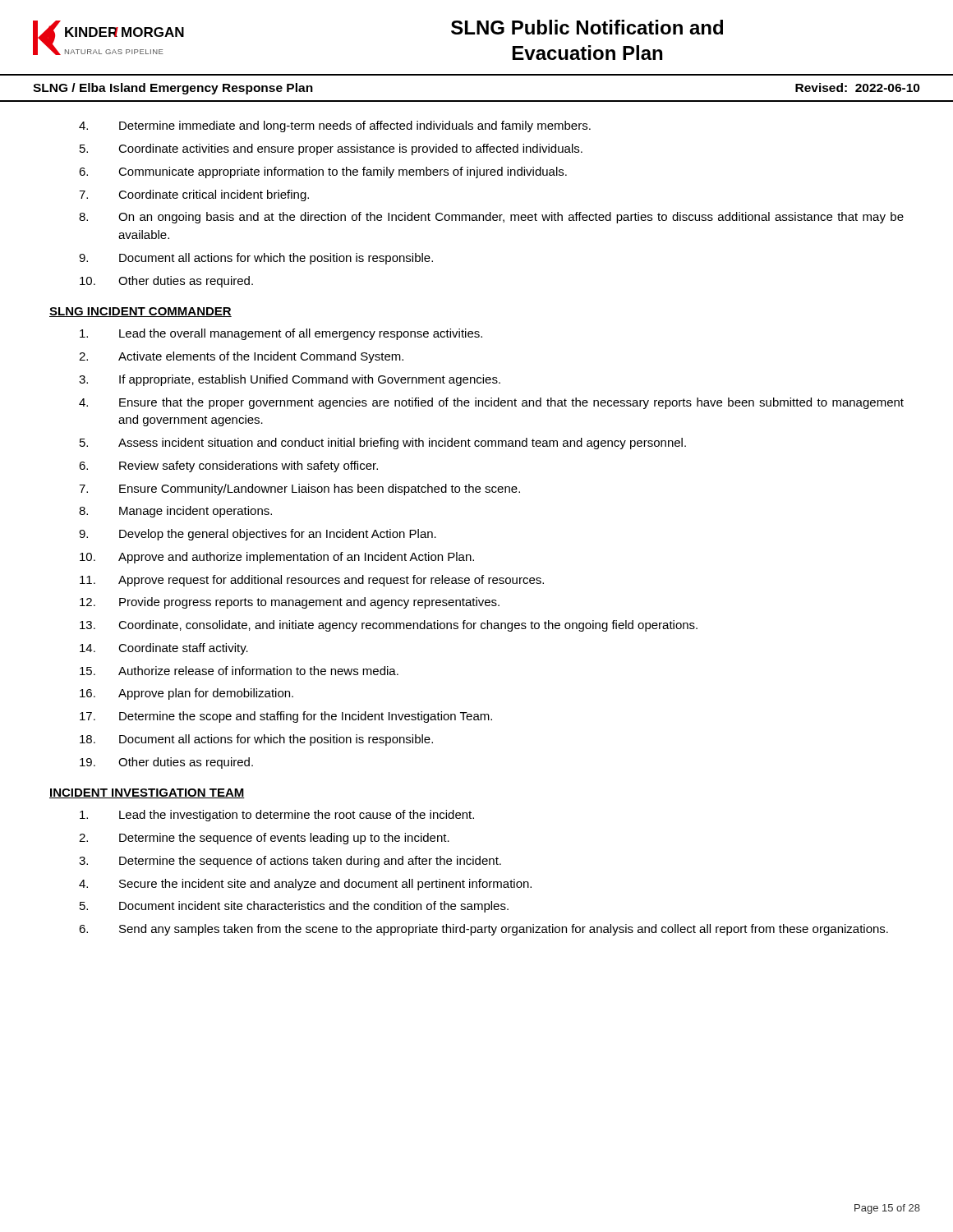This screenshot has height=1232, width=953.
Task: Find the block on this page that starts "4. Ensure that the"
Action: (x=476, y=411)
